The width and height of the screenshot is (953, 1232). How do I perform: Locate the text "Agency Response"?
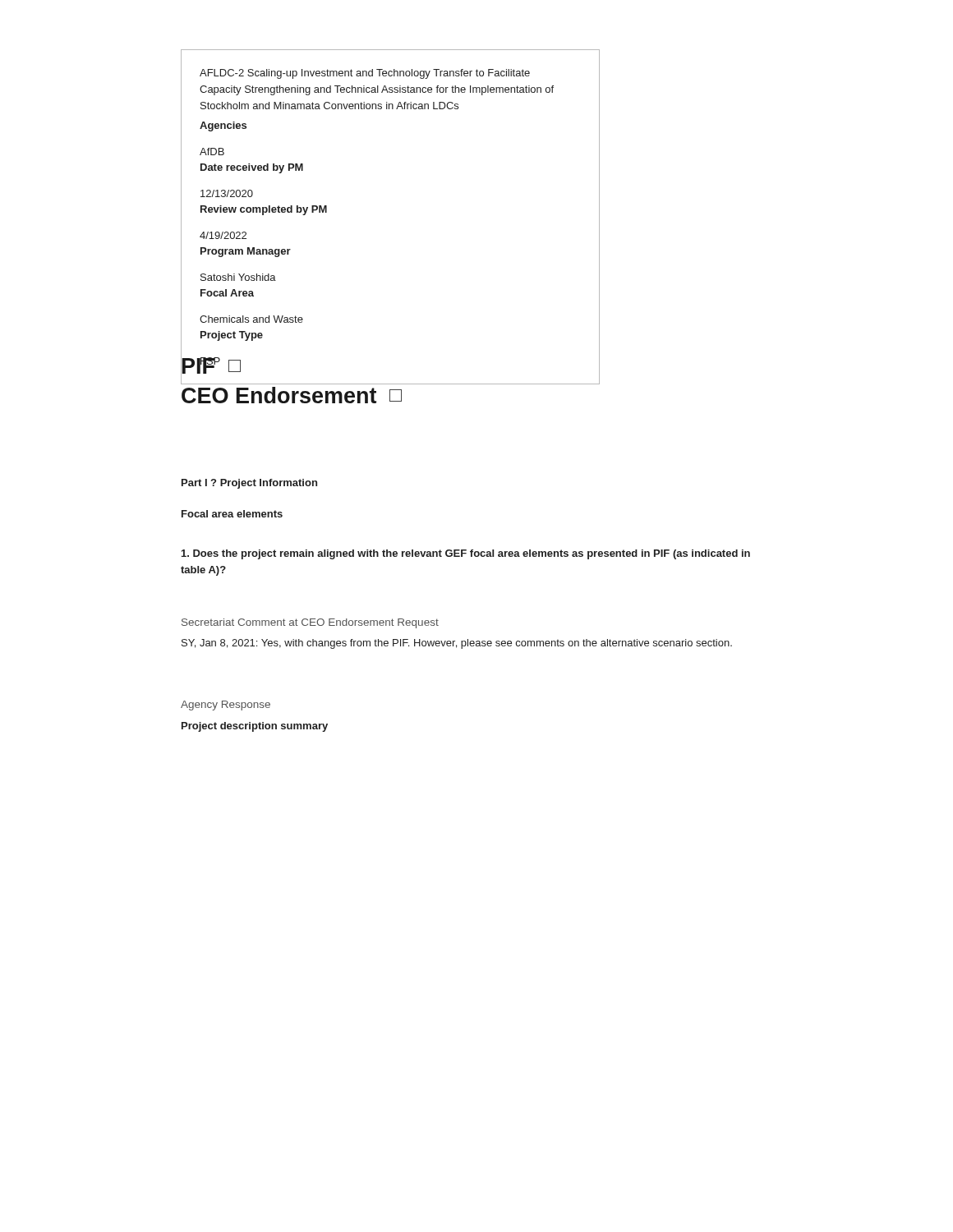point(226,704)
